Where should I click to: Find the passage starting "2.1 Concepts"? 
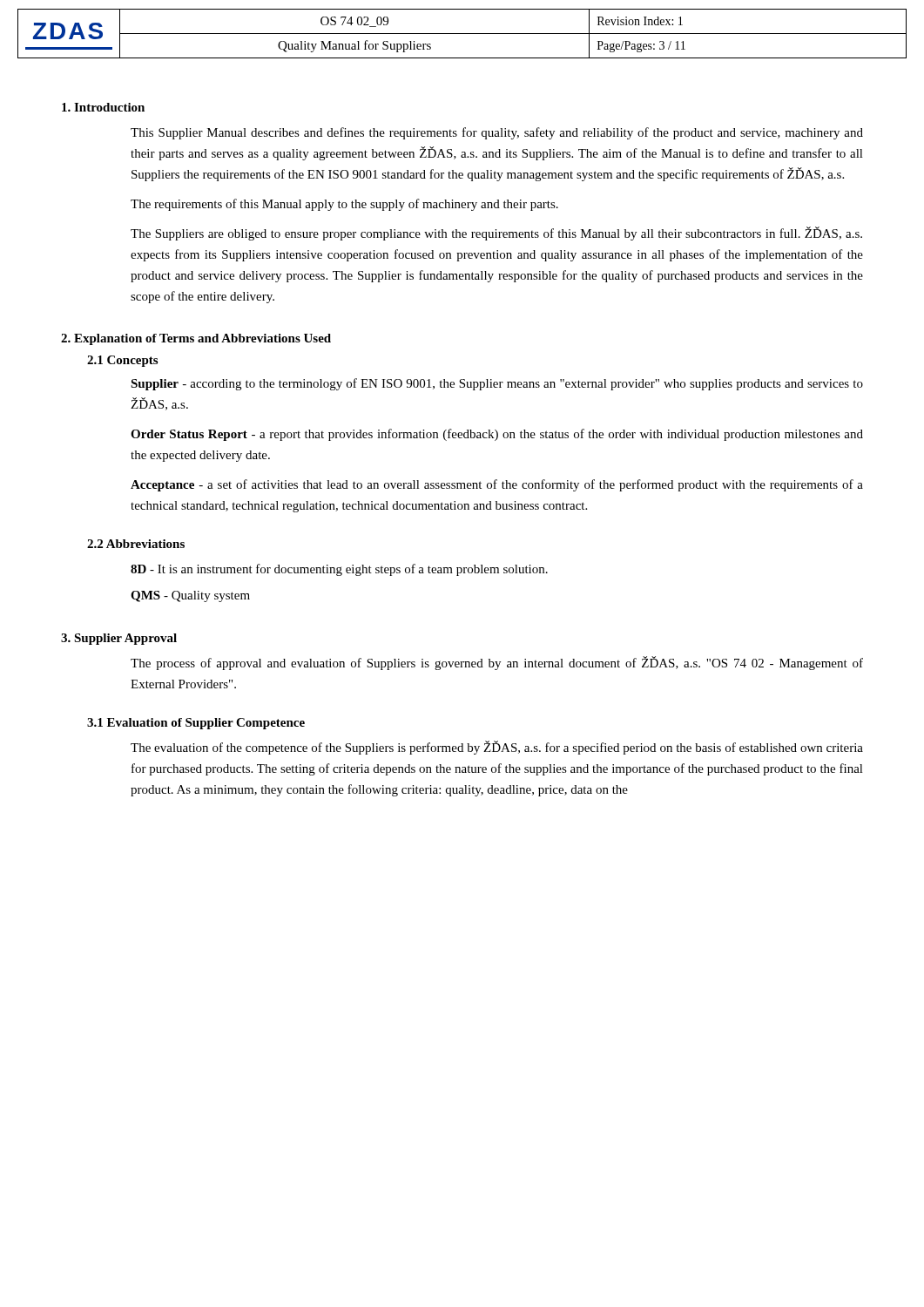point(123,360)
